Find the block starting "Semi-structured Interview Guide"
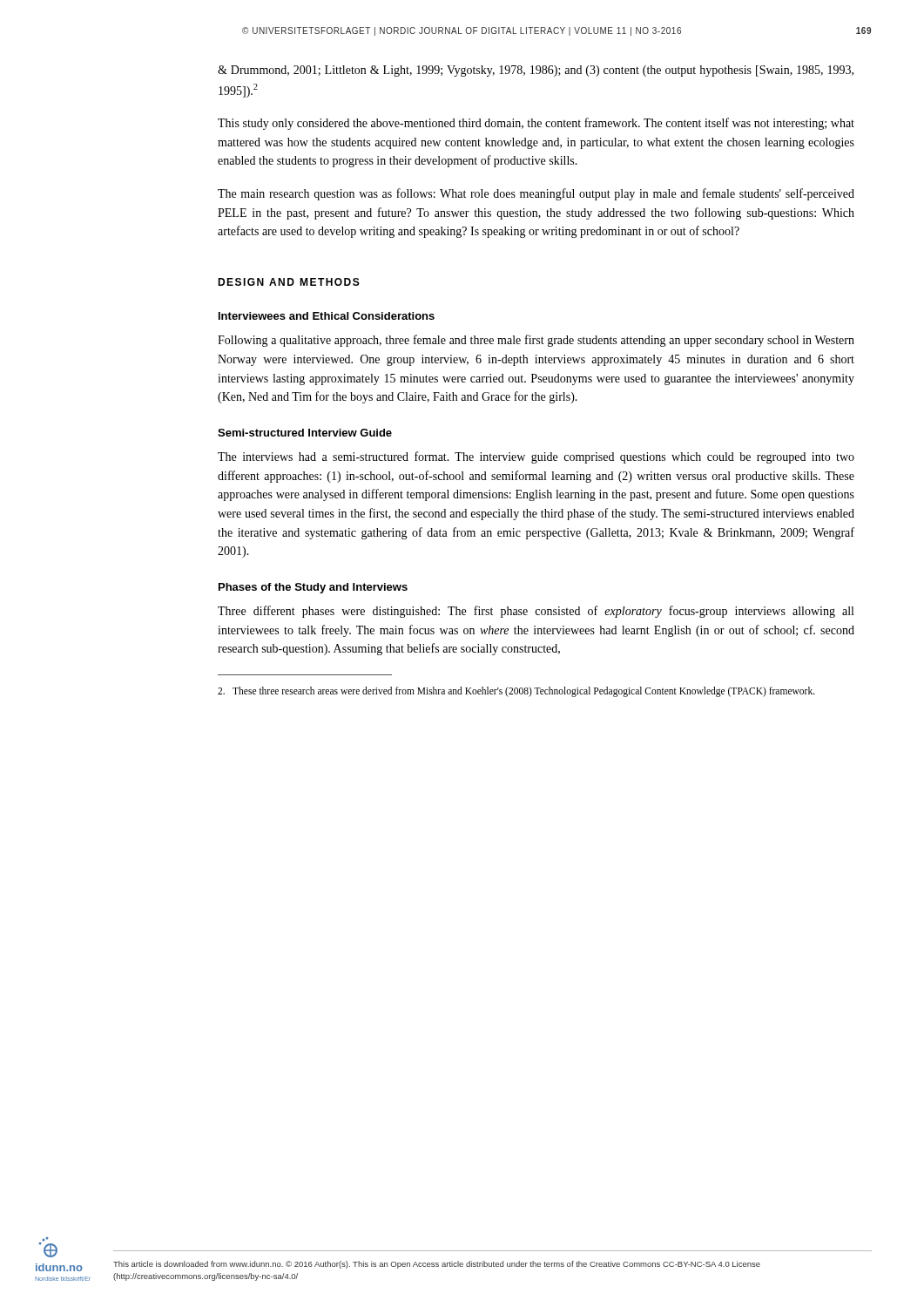Screen dimensions: 1307x924 [x=305, y=432]
